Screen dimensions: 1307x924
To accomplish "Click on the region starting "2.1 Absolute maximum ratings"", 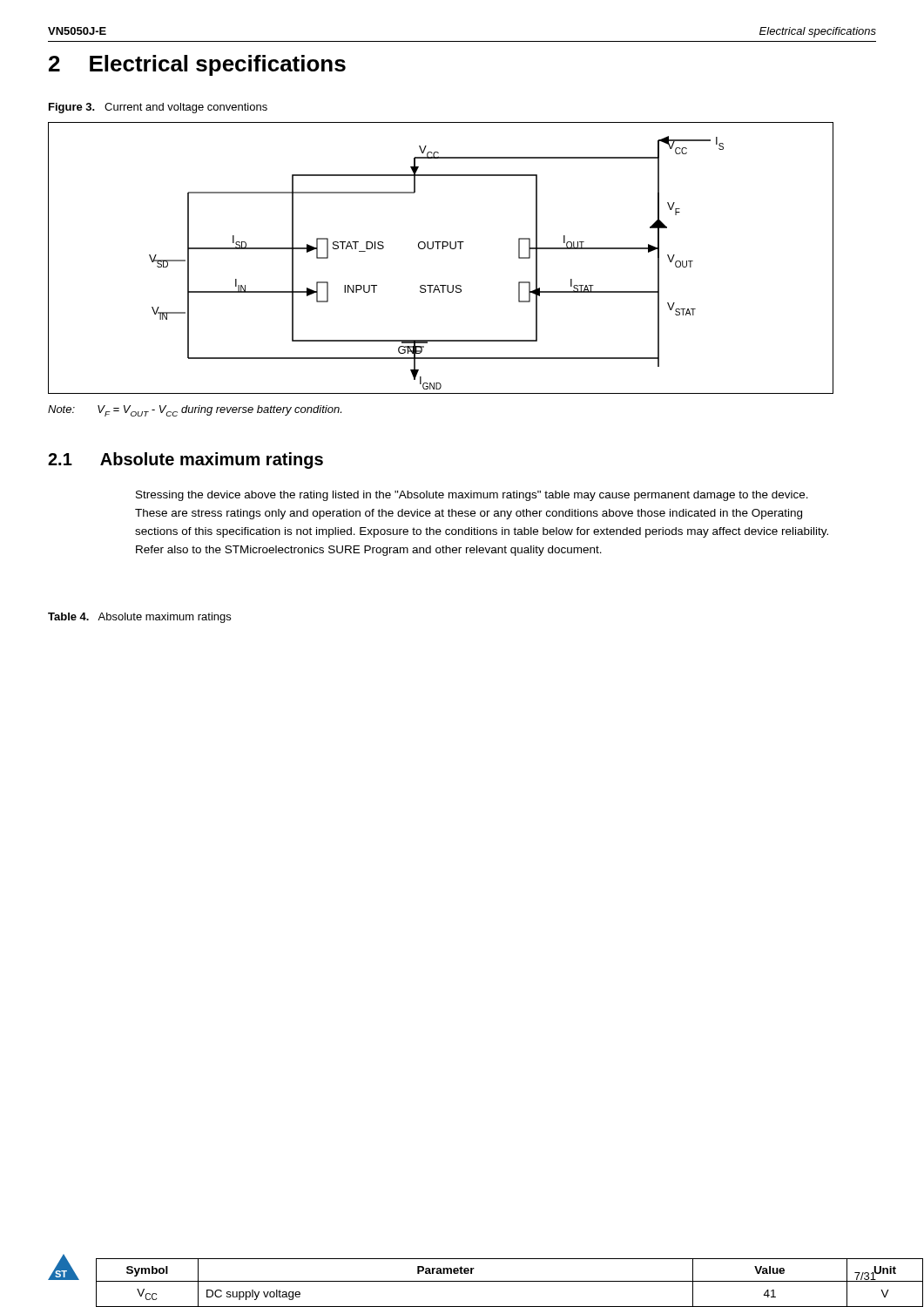I will pyautogui.click(x=186, y=460).
